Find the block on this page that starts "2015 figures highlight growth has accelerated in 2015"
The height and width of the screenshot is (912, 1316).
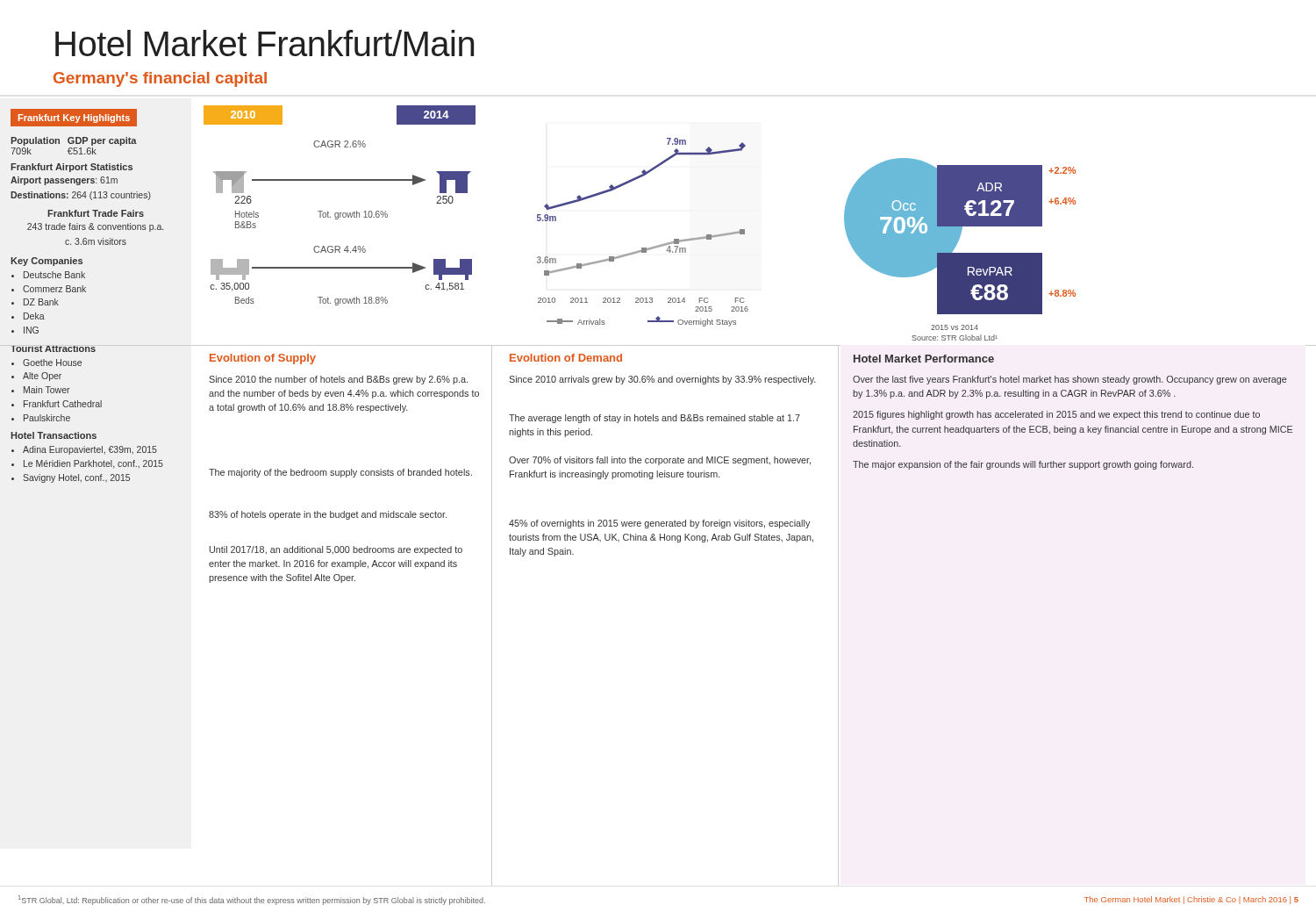tap(1073, 429)
